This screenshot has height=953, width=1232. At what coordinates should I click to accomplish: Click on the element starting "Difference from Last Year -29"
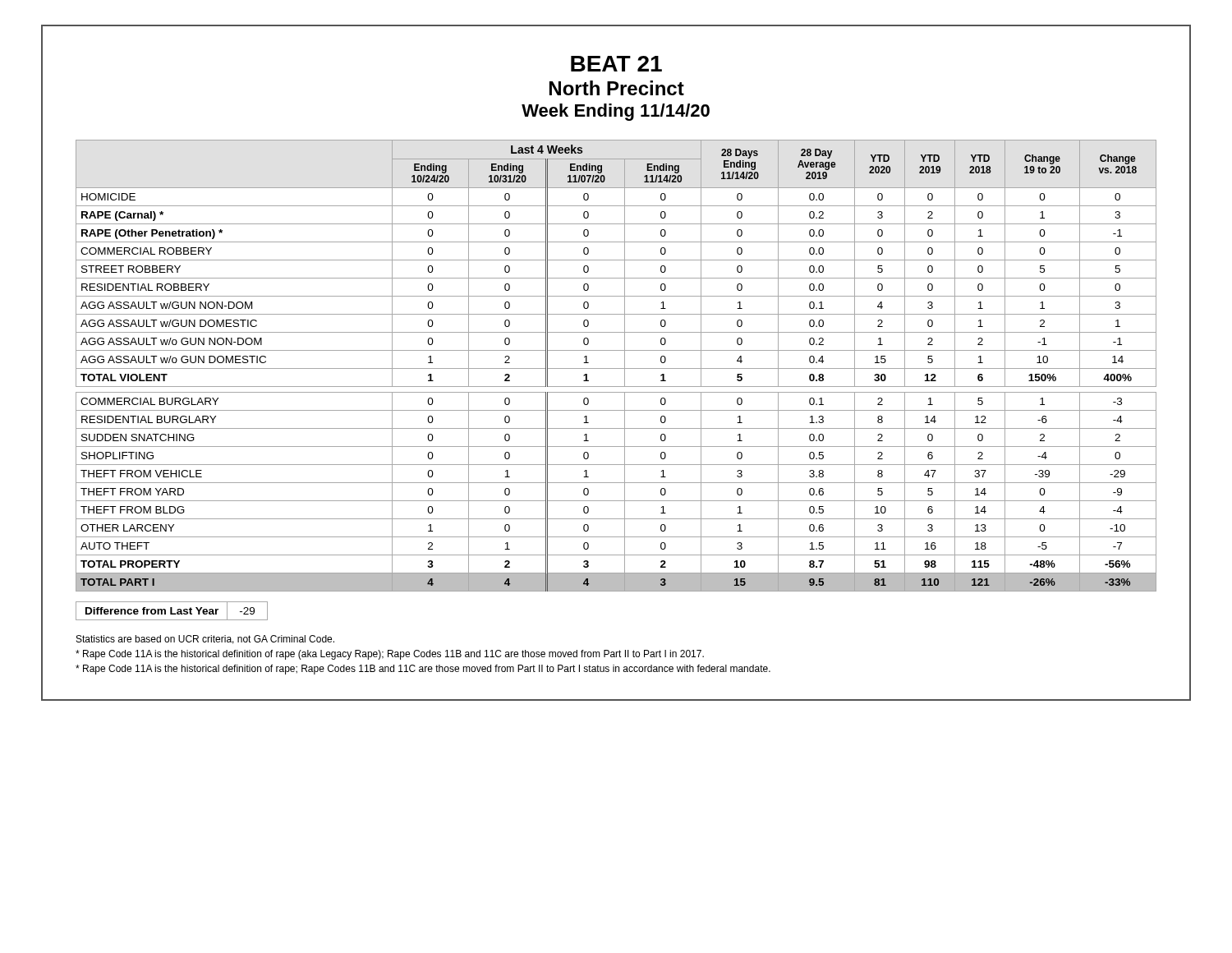point(172,611)
